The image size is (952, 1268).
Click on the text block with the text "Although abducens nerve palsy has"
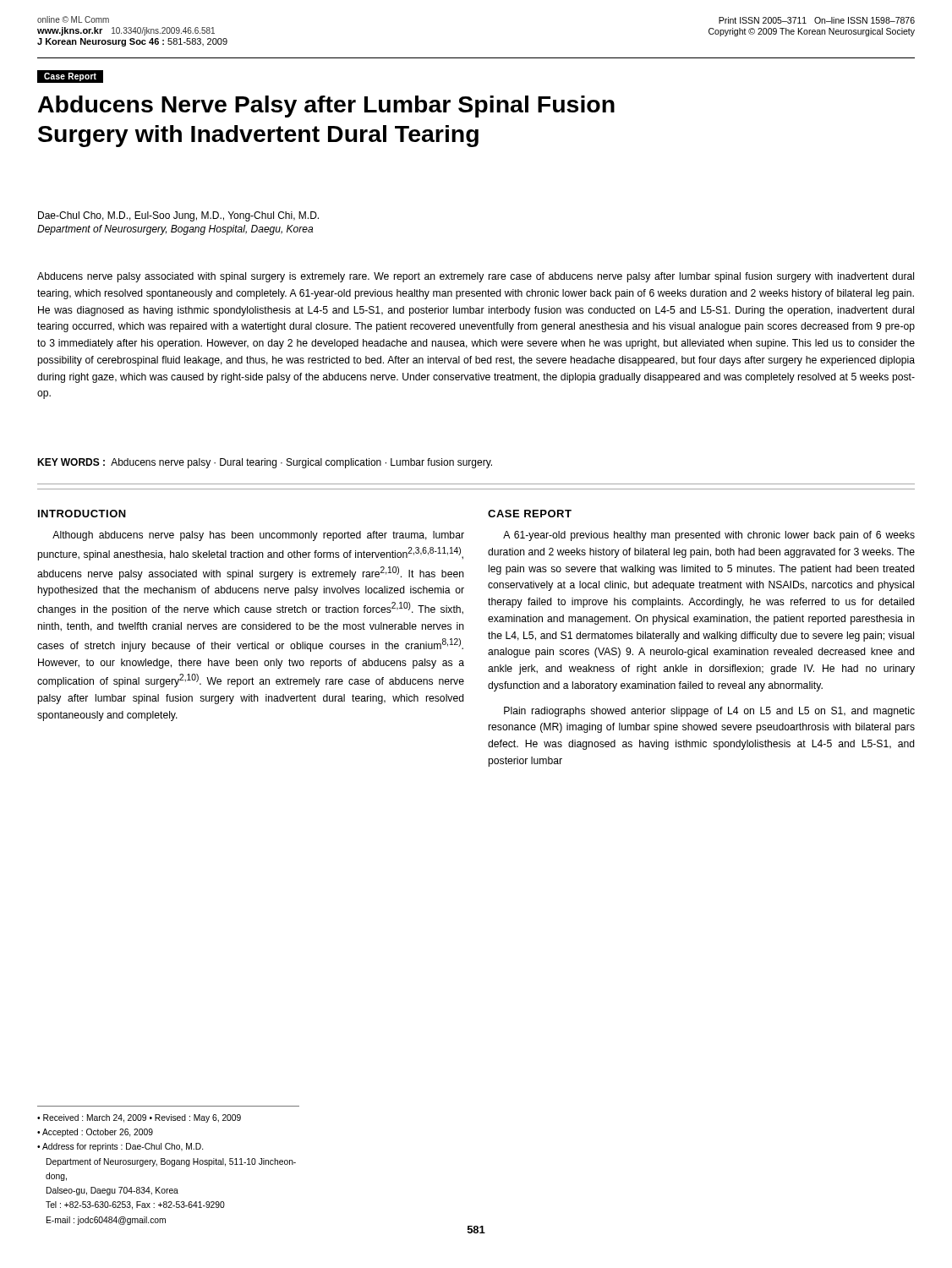click(x=251, y=626)
